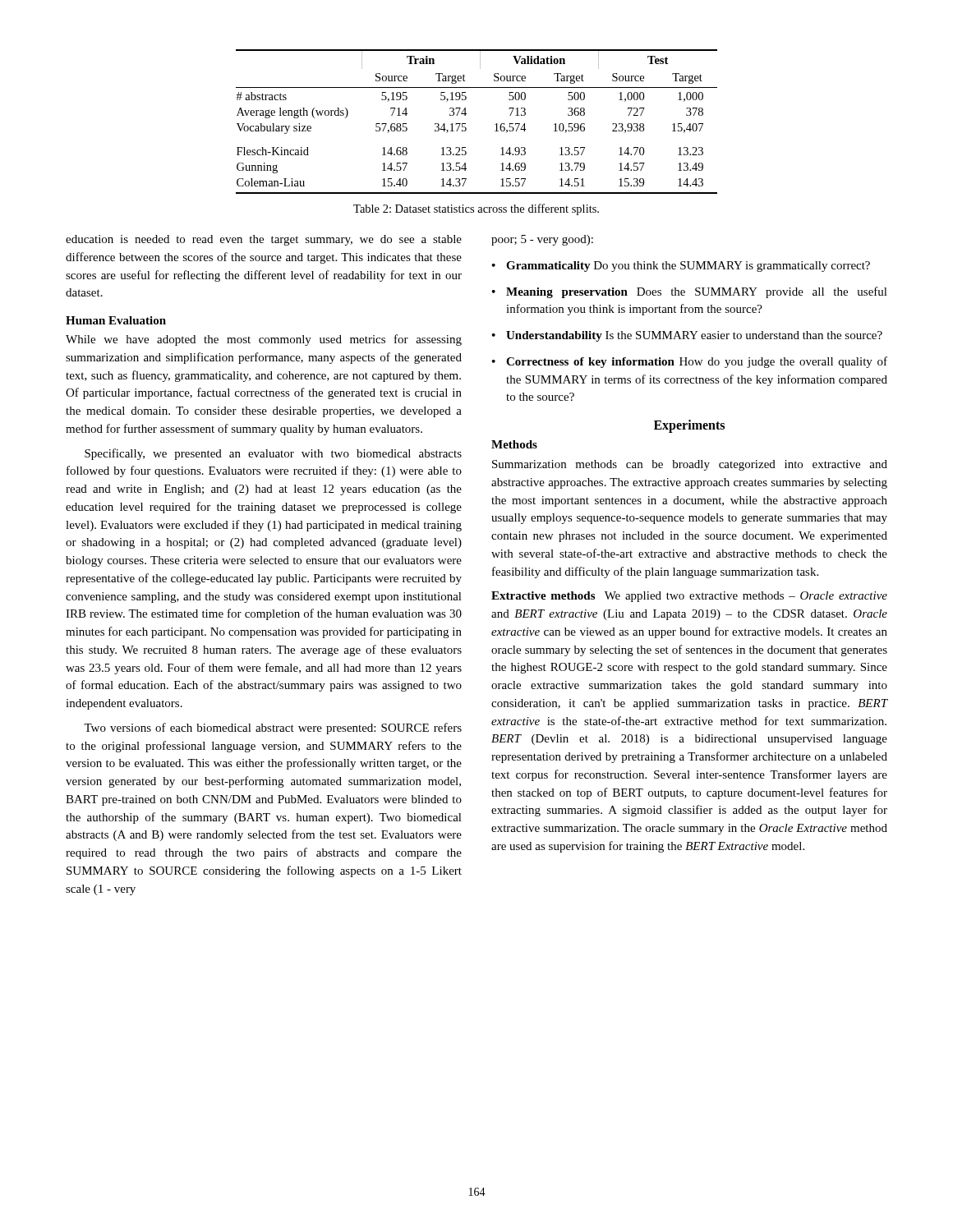Locate the caption containing "Table 2: Dataset statistics across"
This screenshot has width=953, height=1232.
tap(476, 209)
